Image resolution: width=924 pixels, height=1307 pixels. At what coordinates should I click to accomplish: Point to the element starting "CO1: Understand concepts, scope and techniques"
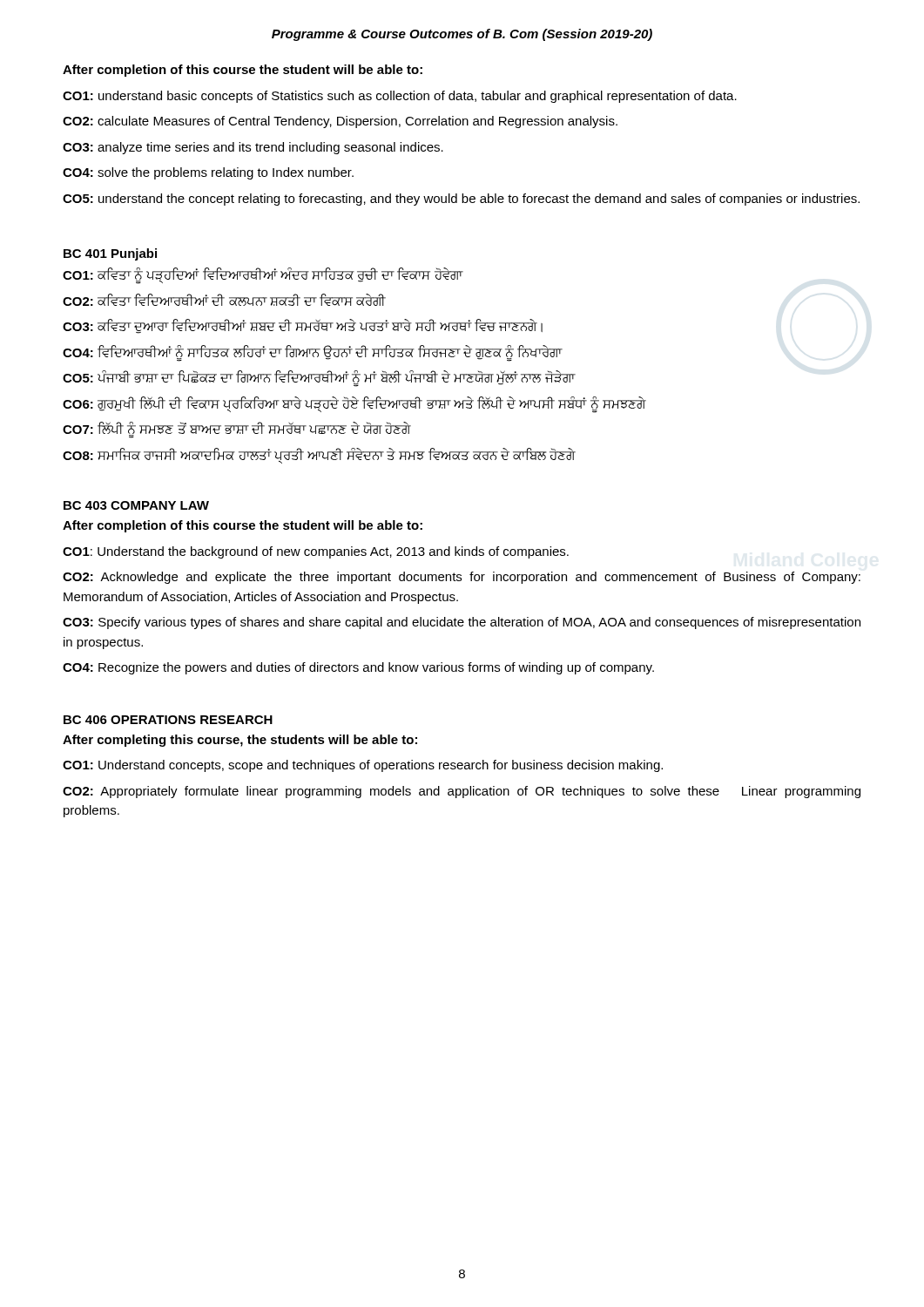tap(363, 765)
